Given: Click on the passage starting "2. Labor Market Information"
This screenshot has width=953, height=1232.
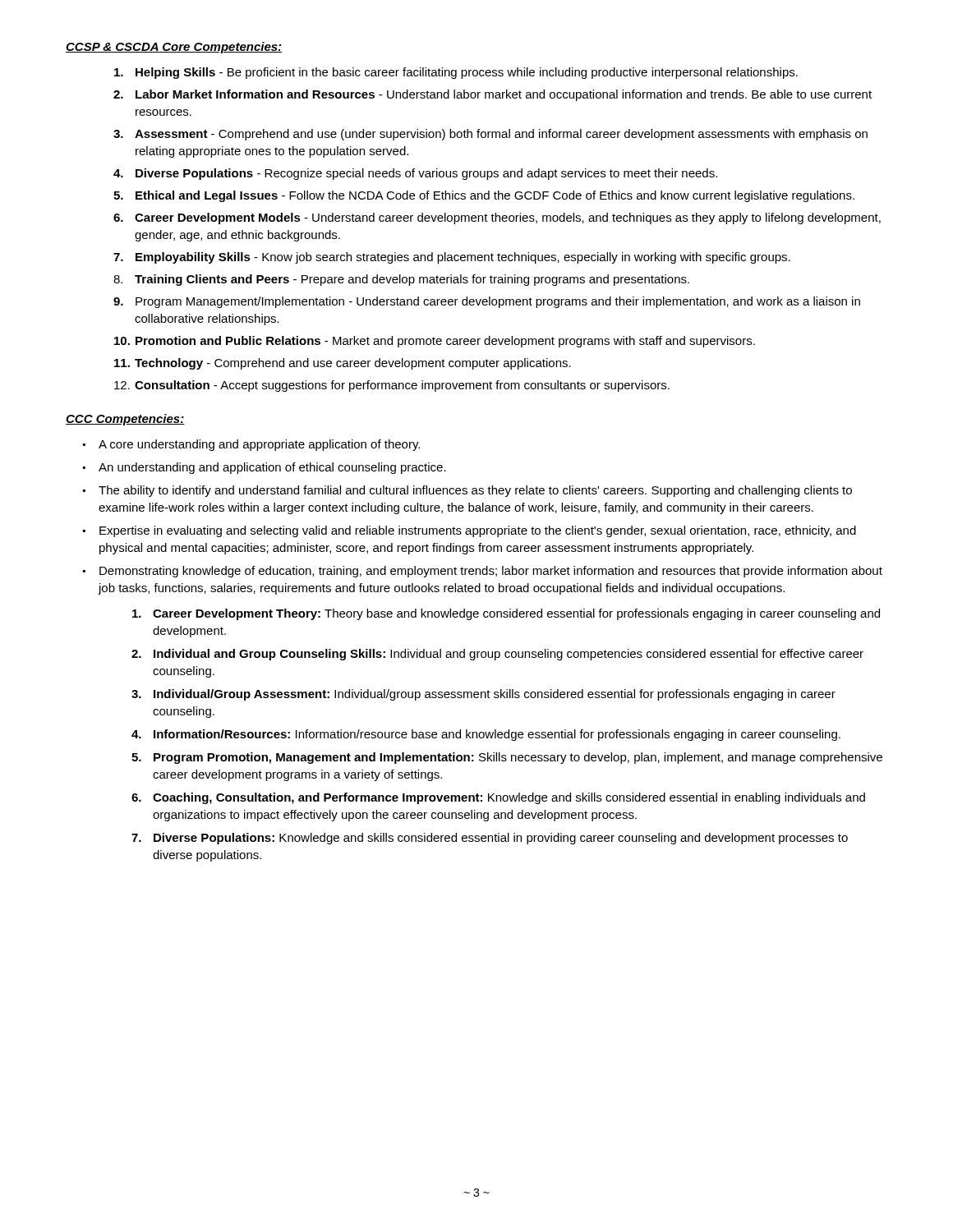Looking at the screenshot, I should (500, 103).
